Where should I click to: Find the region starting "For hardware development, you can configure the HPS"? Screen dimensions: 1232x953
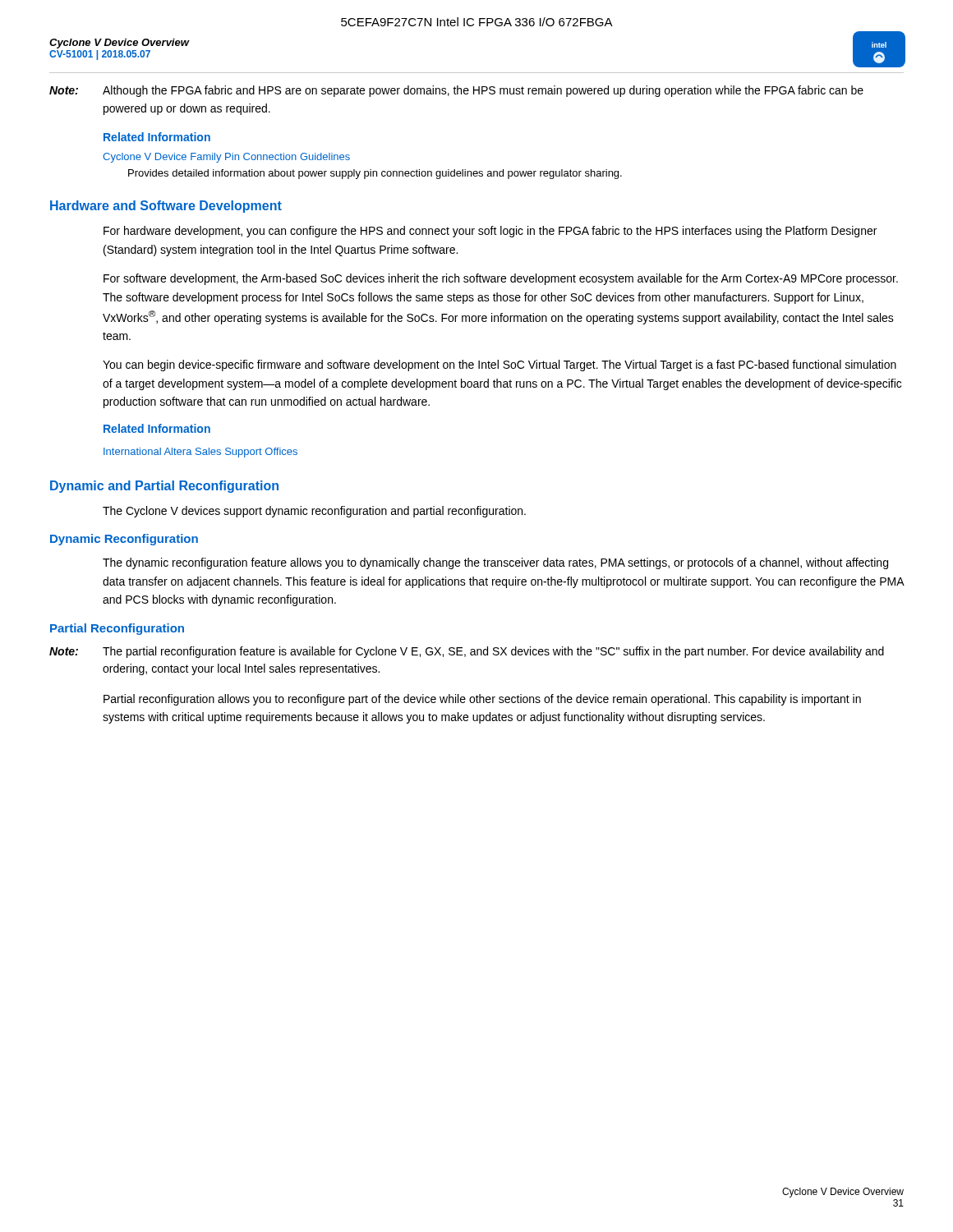[490, 240]
